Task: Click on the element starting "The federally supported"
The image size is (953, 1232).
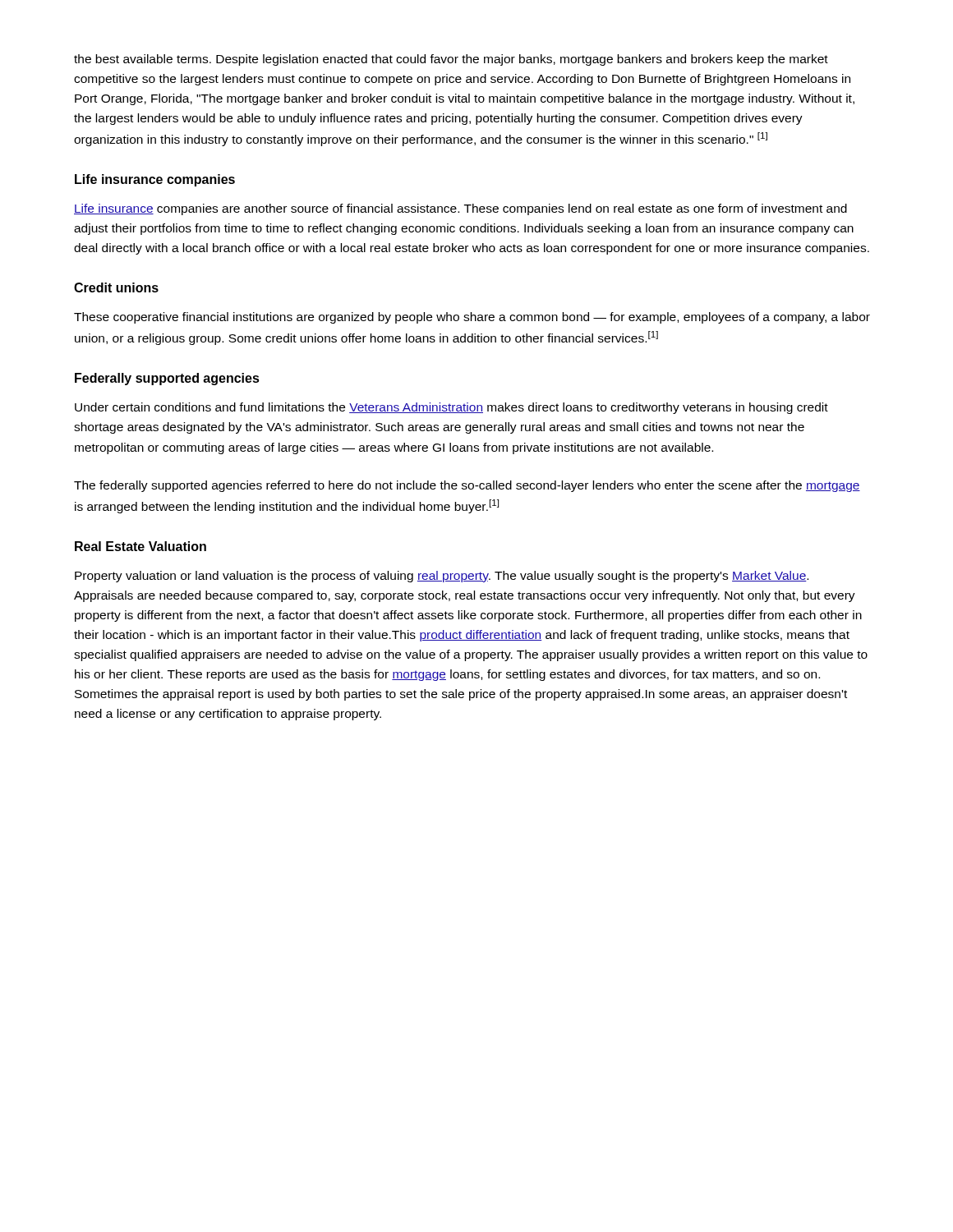Action: (467, 495)
